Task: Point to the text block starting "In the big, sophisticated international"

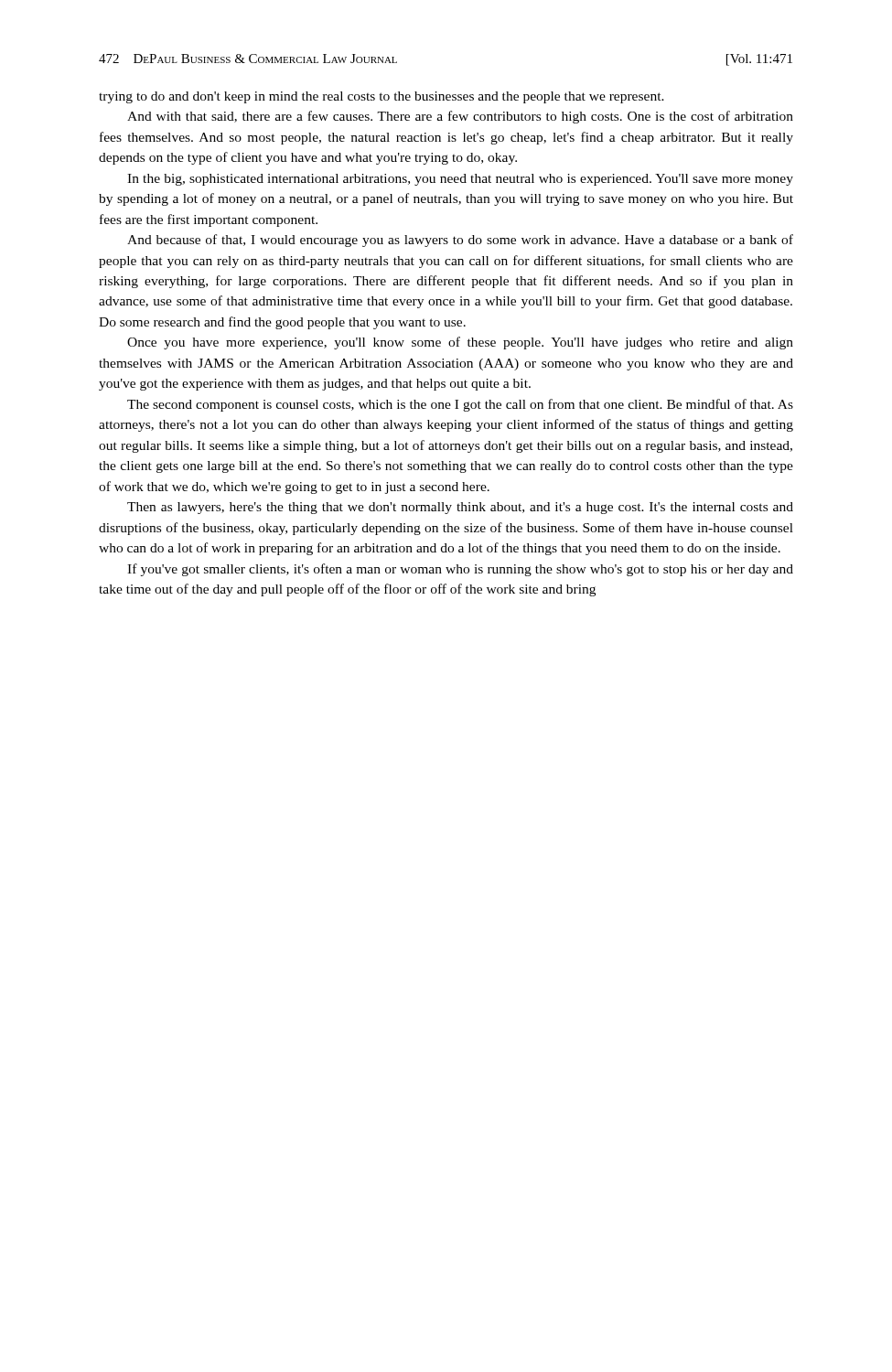Action: click(446, 199)
